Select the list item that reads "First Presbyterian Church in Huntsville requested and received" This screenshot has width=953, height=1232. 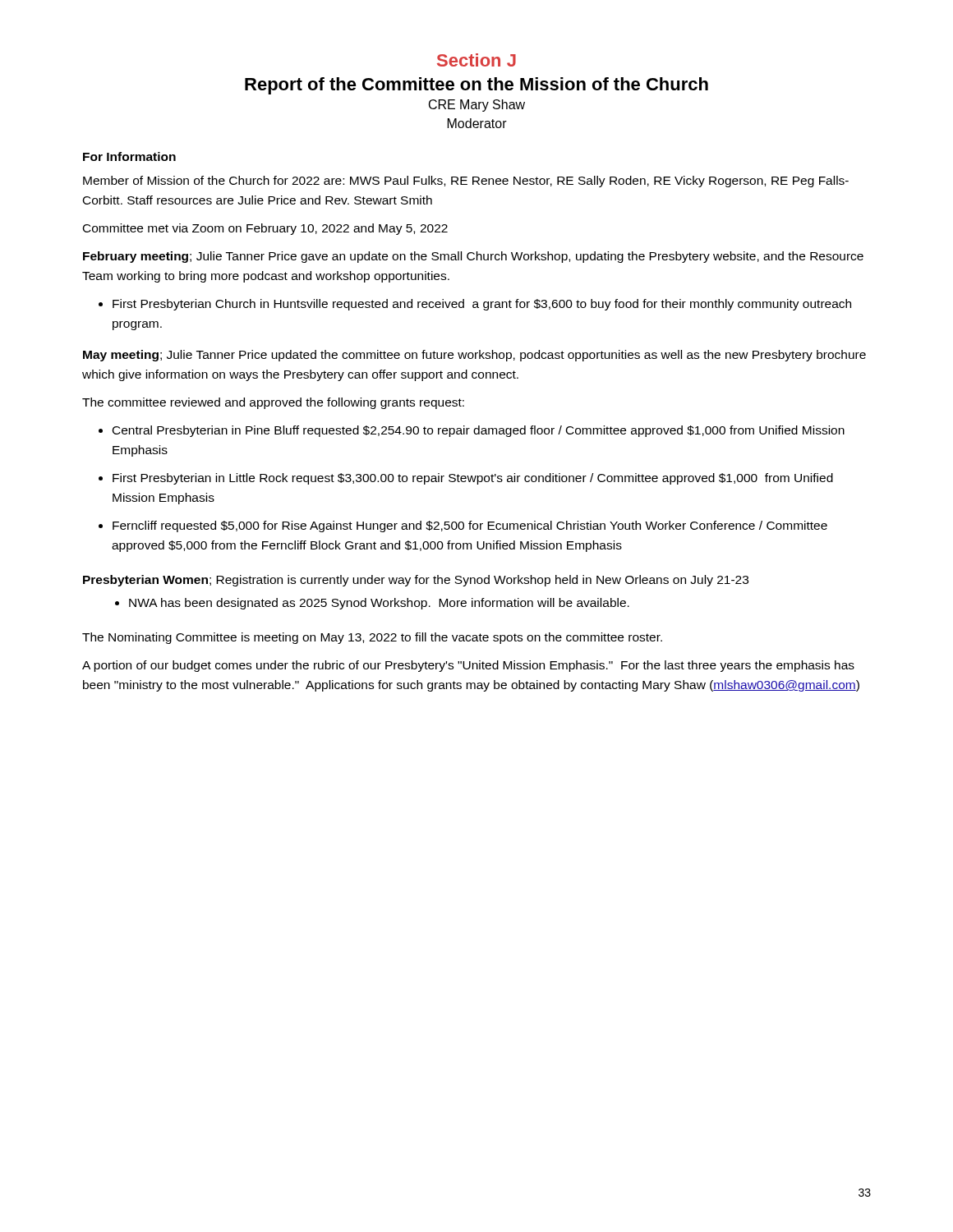point(482,313)
